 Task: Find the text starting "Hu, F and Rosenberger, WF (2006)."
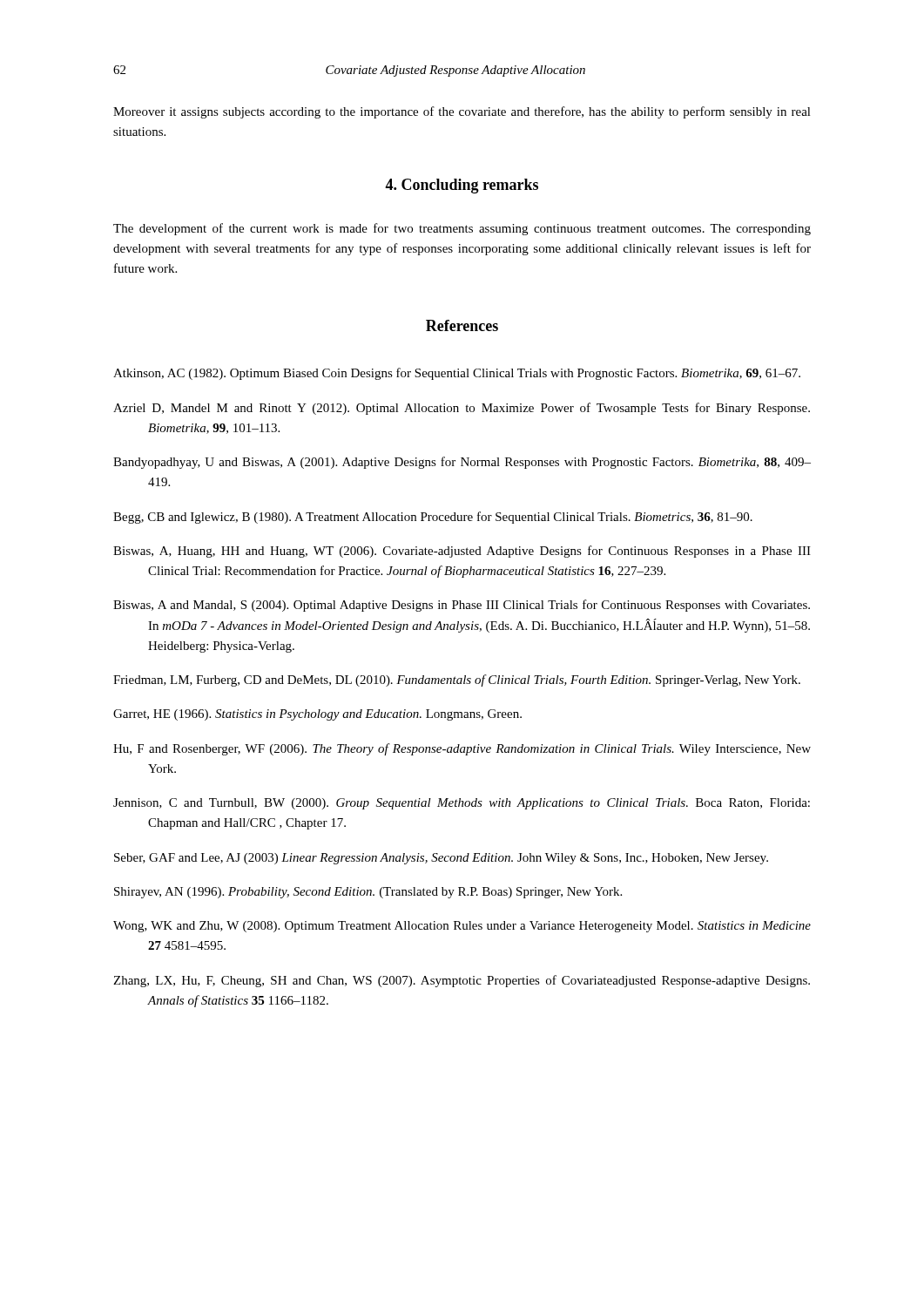(x=462, y=758)
